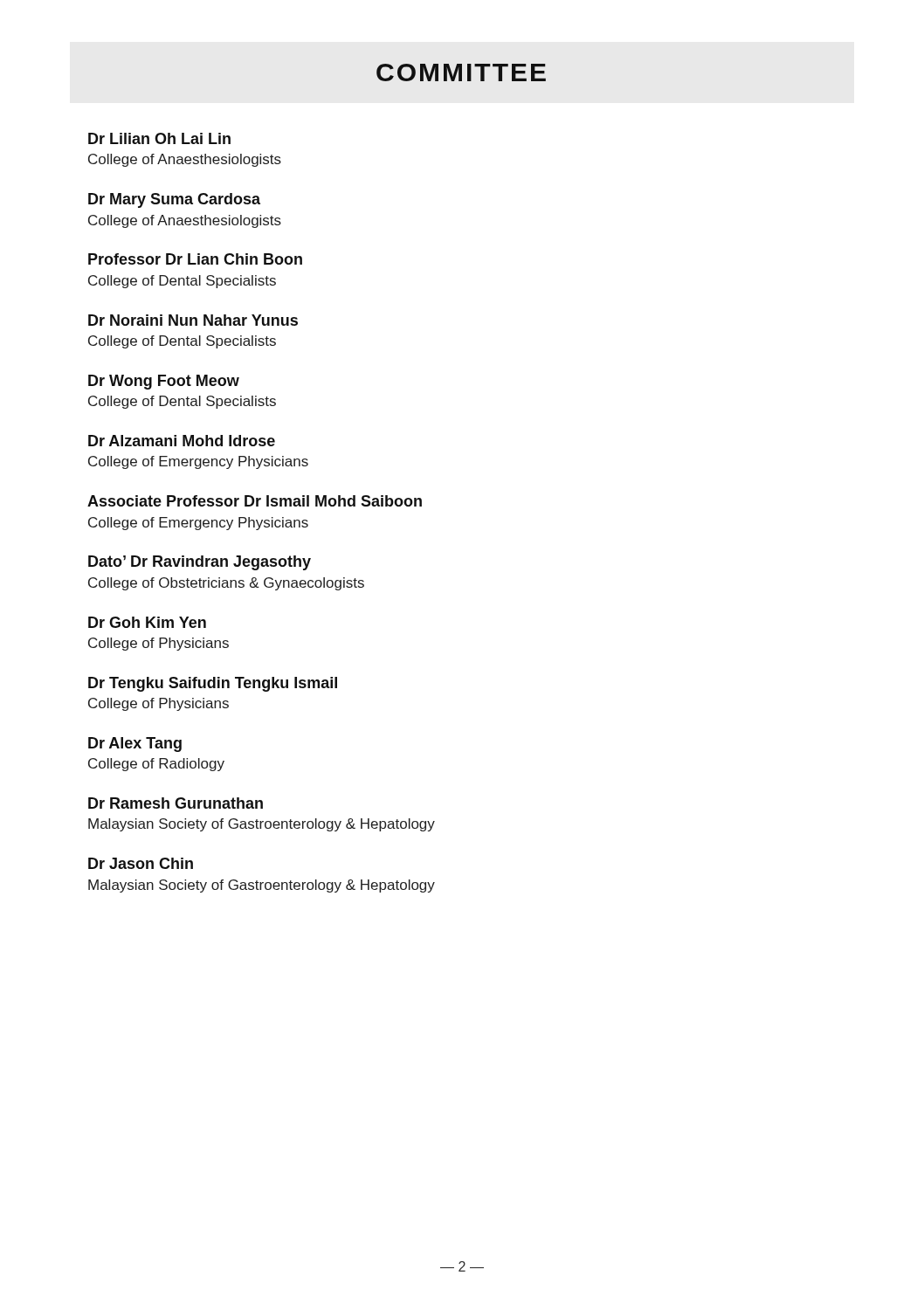Image resolution: width=924 pixels, height=1310 pixels.
Task: Find the list item that reads "Dr Jason Chin Malaysian Society of Gastroenterology &"
Action: [x=141, y=863]
